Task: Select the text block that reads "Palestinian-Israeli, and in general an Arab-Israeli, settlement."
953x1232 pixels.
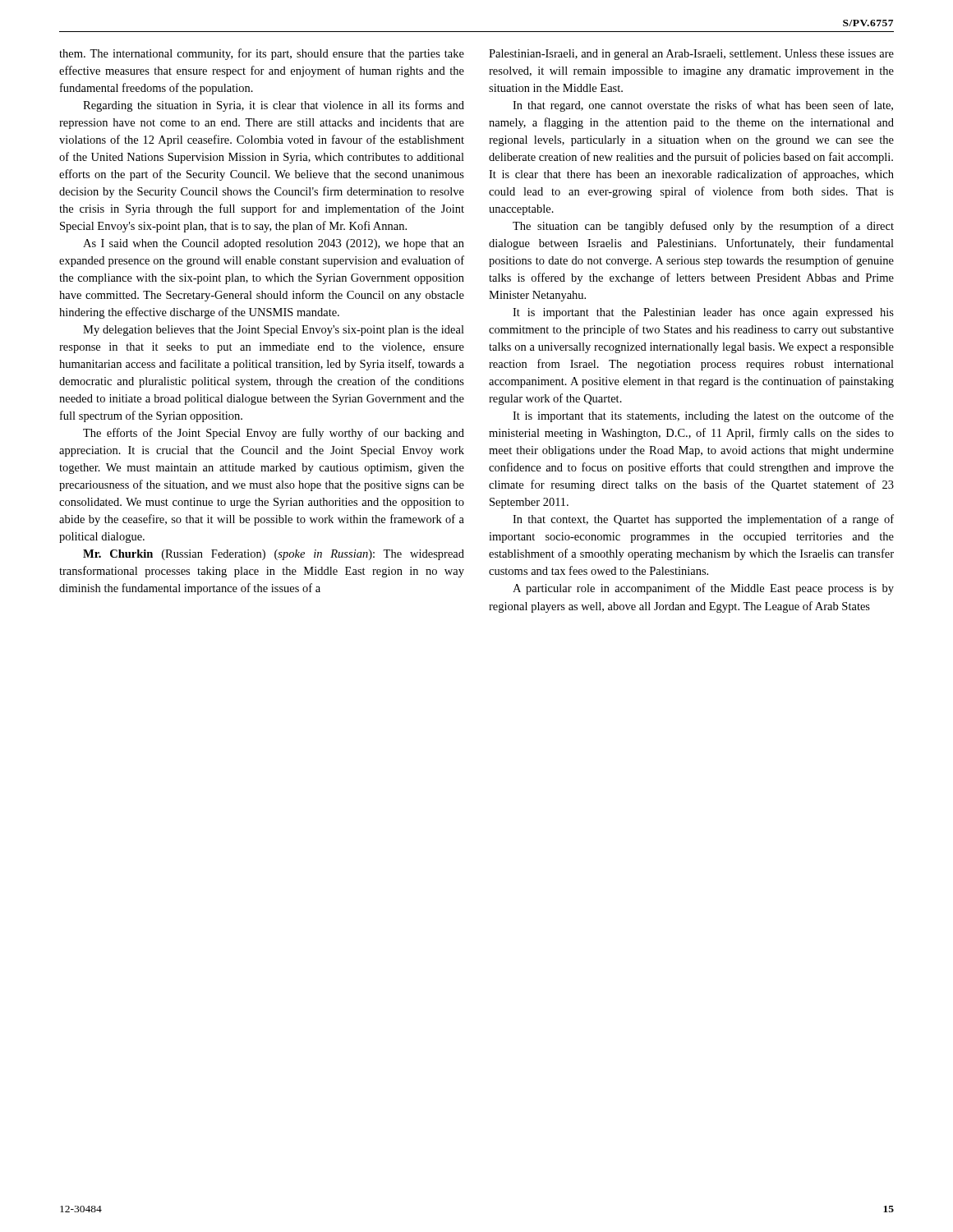Action: point(691,71)
